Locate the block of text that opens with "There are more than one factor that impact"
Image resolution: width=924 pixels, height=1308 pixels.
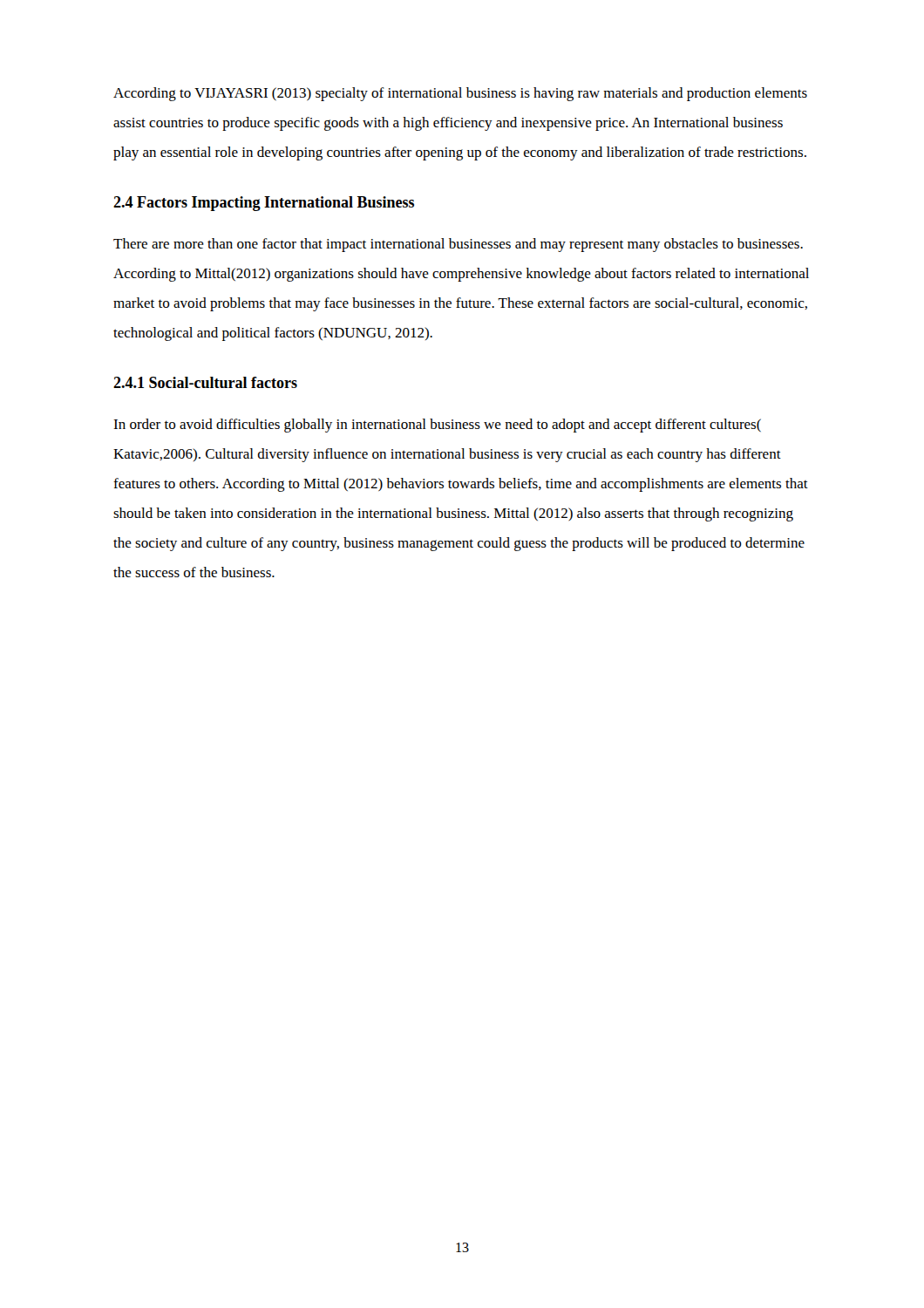tap(461, 288)
